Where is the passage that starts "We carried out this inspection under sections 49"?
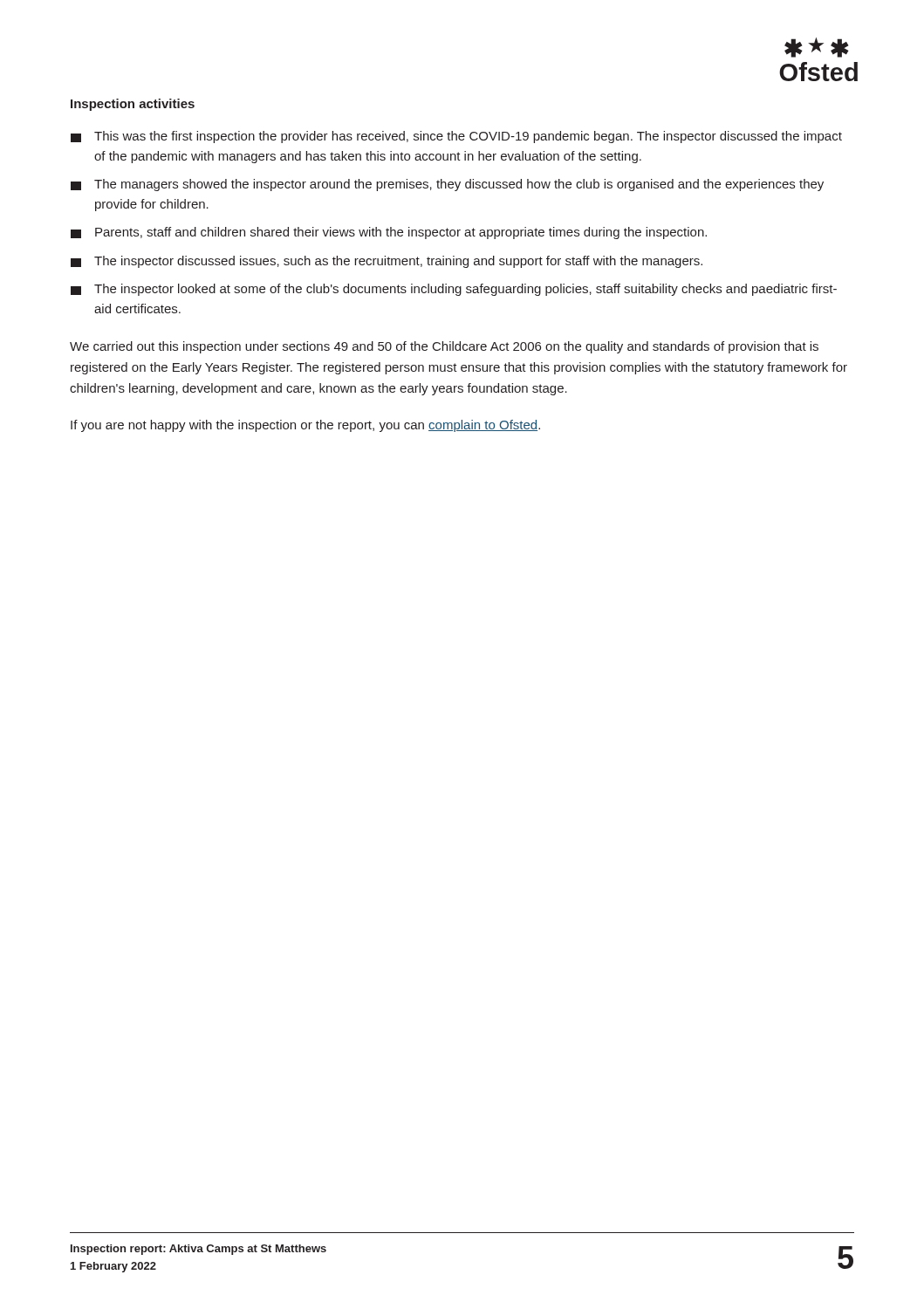This screenshot has width=924, height=1309. 458,367
